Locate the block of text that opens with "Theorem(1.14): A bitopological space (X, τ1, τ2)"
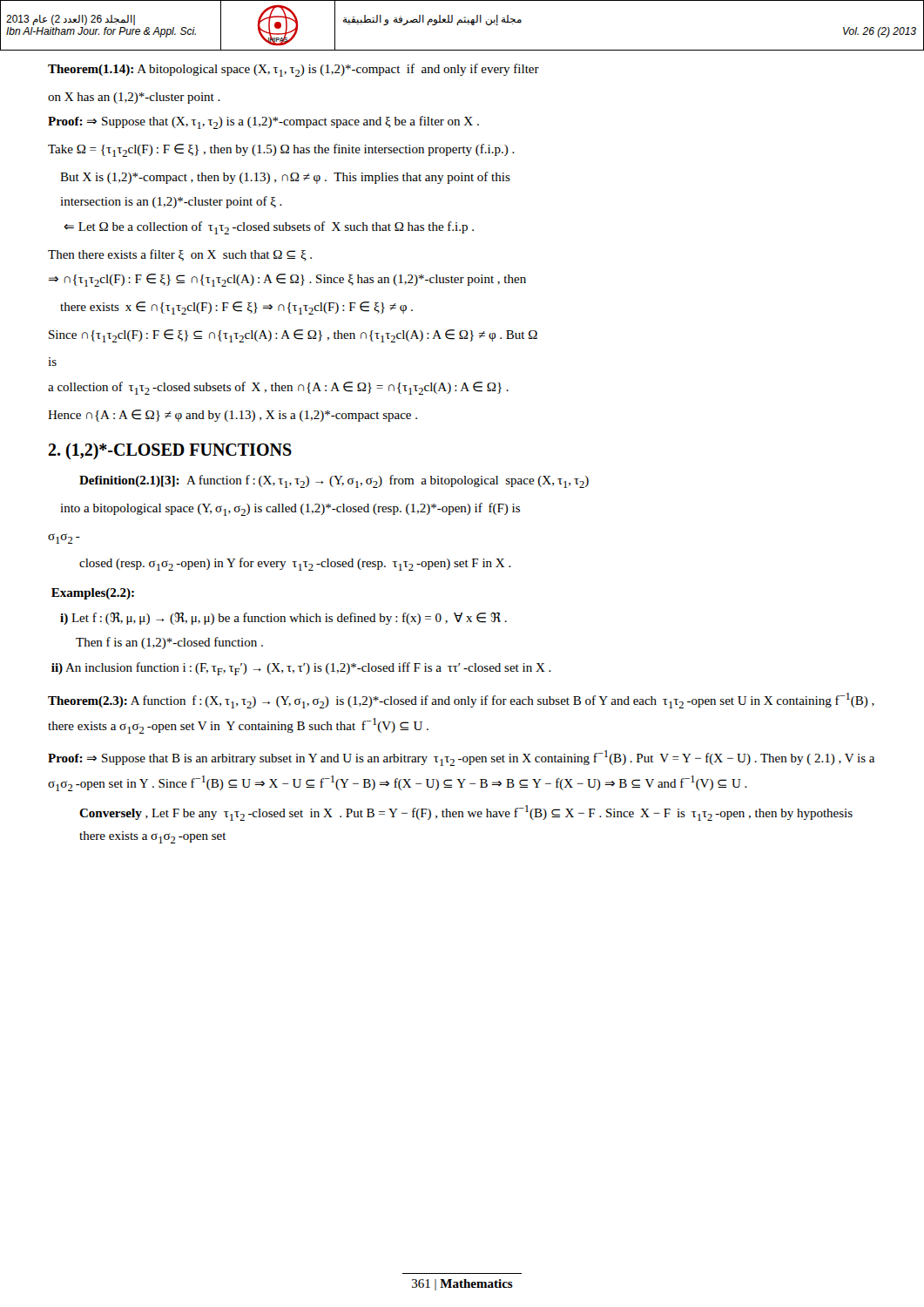924x1307 pixels. (x=462, y=83)
